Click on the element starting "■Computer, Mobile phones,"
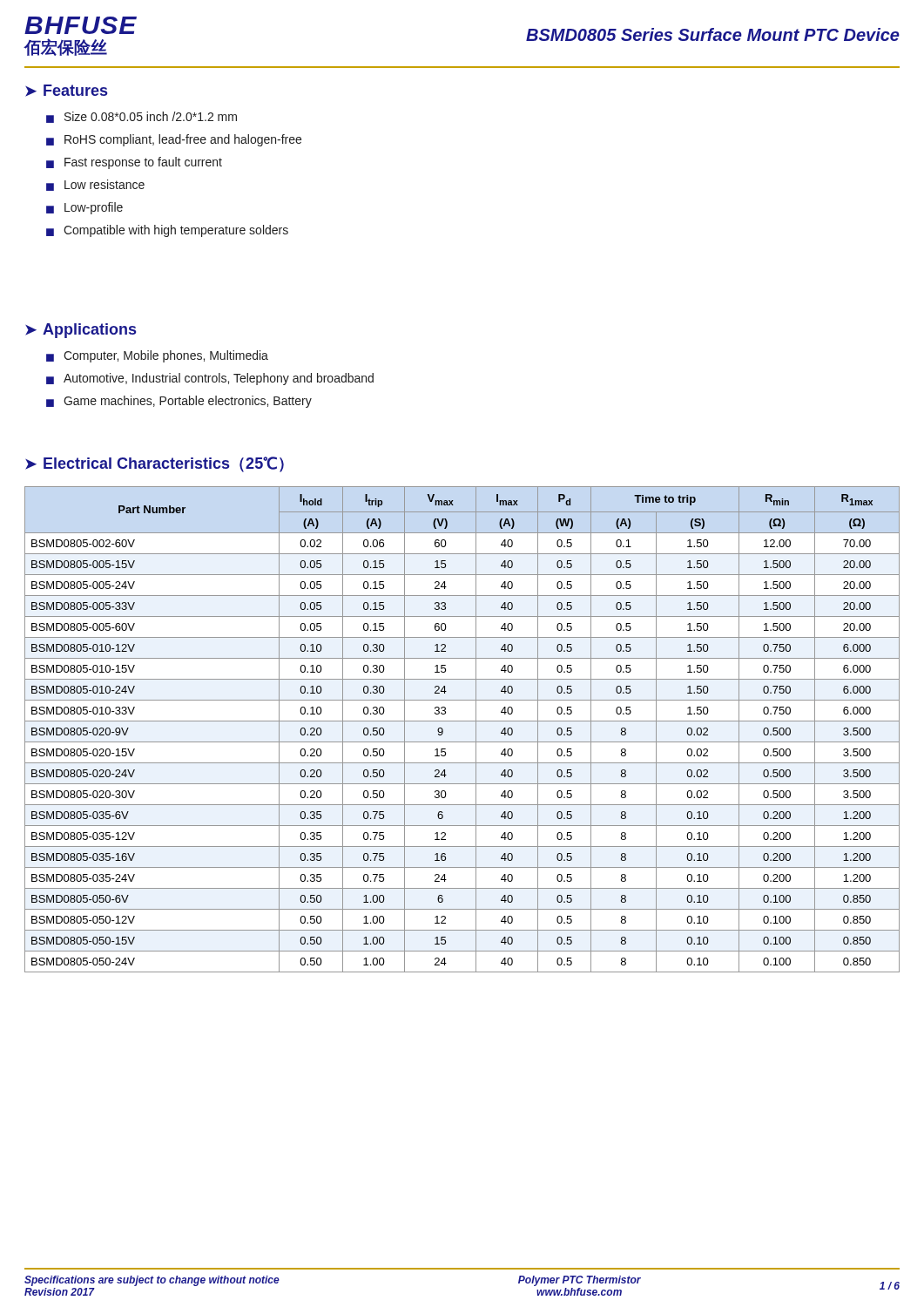The width and height of the screenshot is (924, 1307). pos(157,358)
